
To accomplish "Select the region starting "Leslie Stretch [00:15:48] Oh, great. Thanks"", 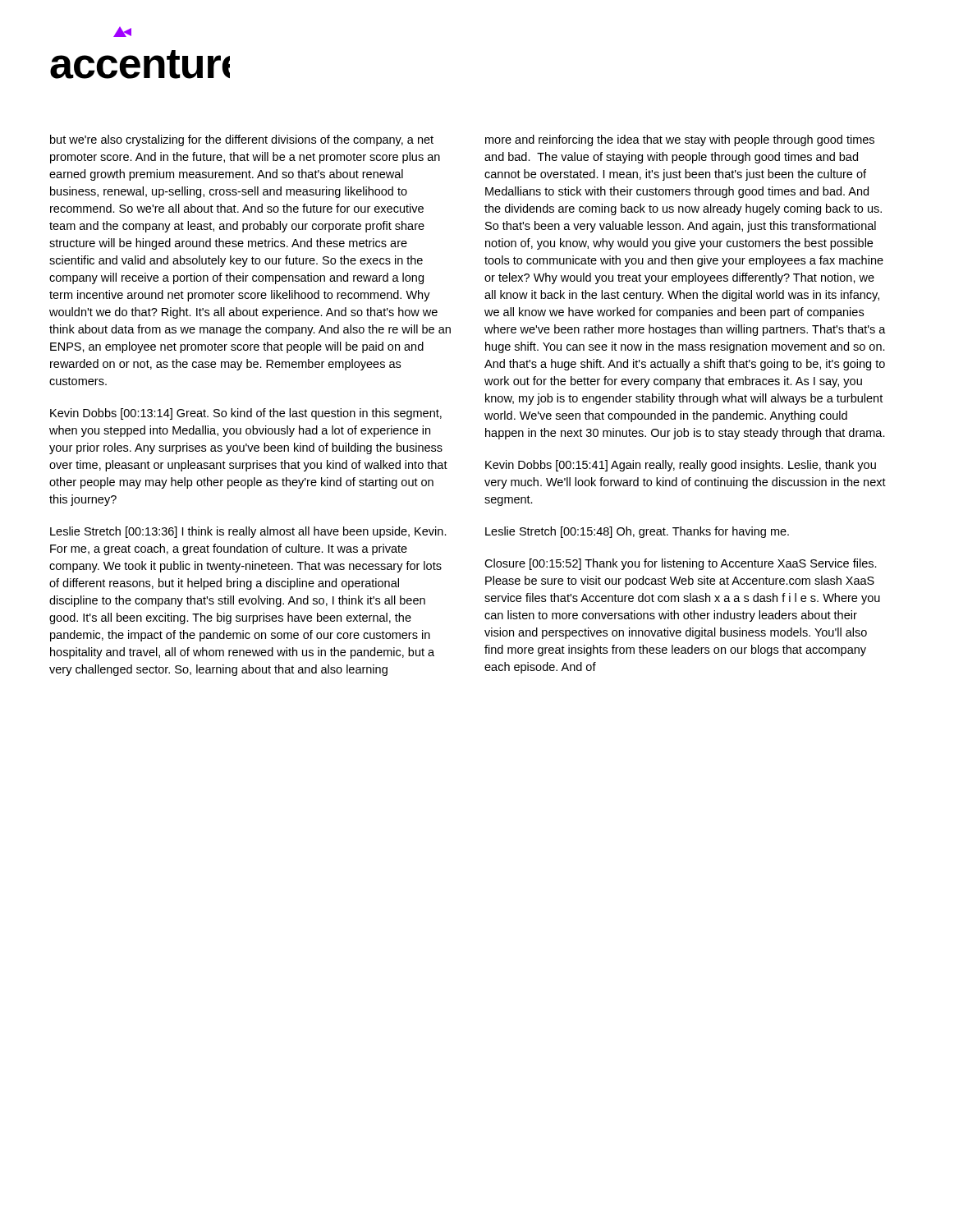I will (x=637, y=532).
